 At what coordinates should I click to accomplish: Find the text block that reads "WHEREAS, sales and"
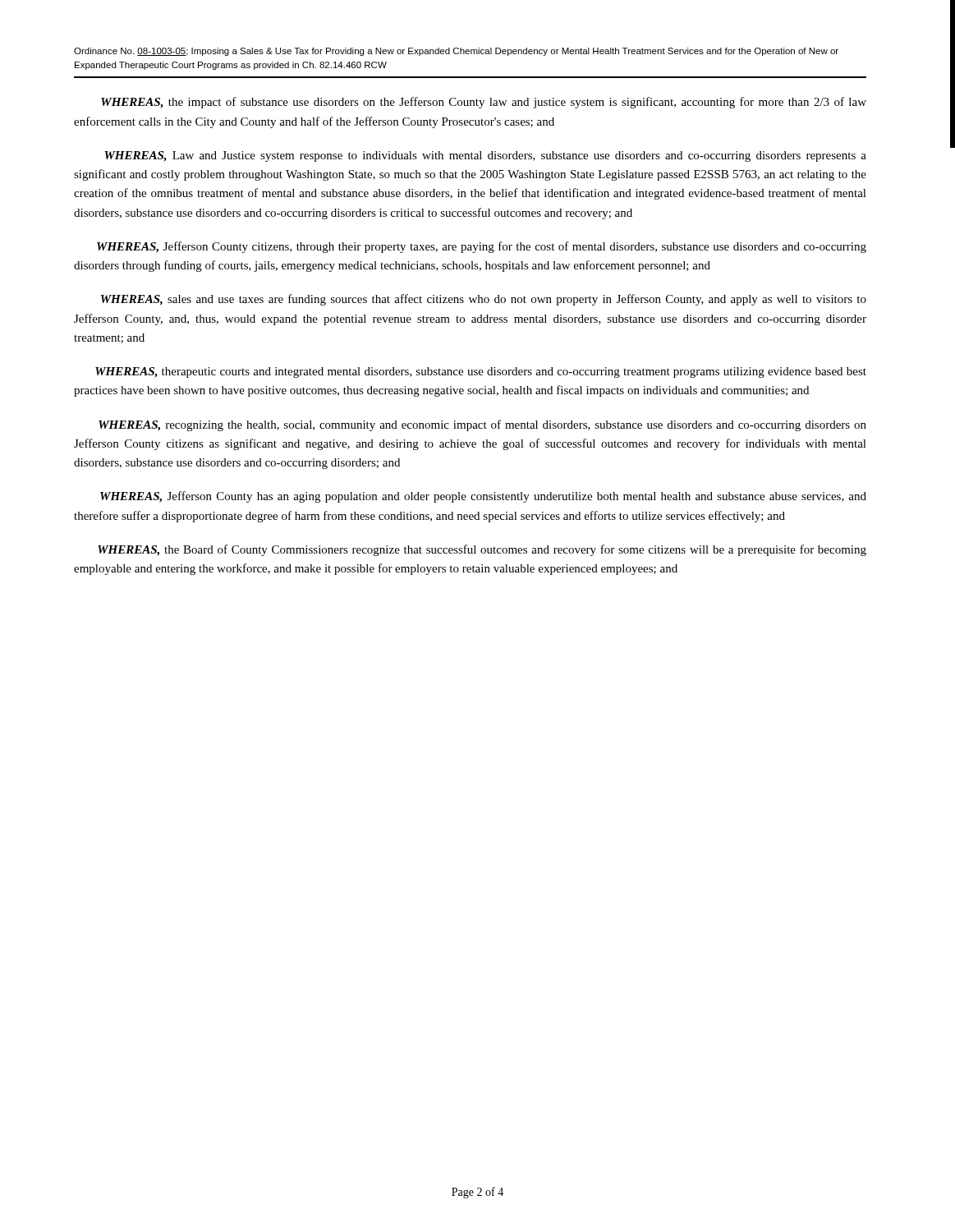point(470,318)
